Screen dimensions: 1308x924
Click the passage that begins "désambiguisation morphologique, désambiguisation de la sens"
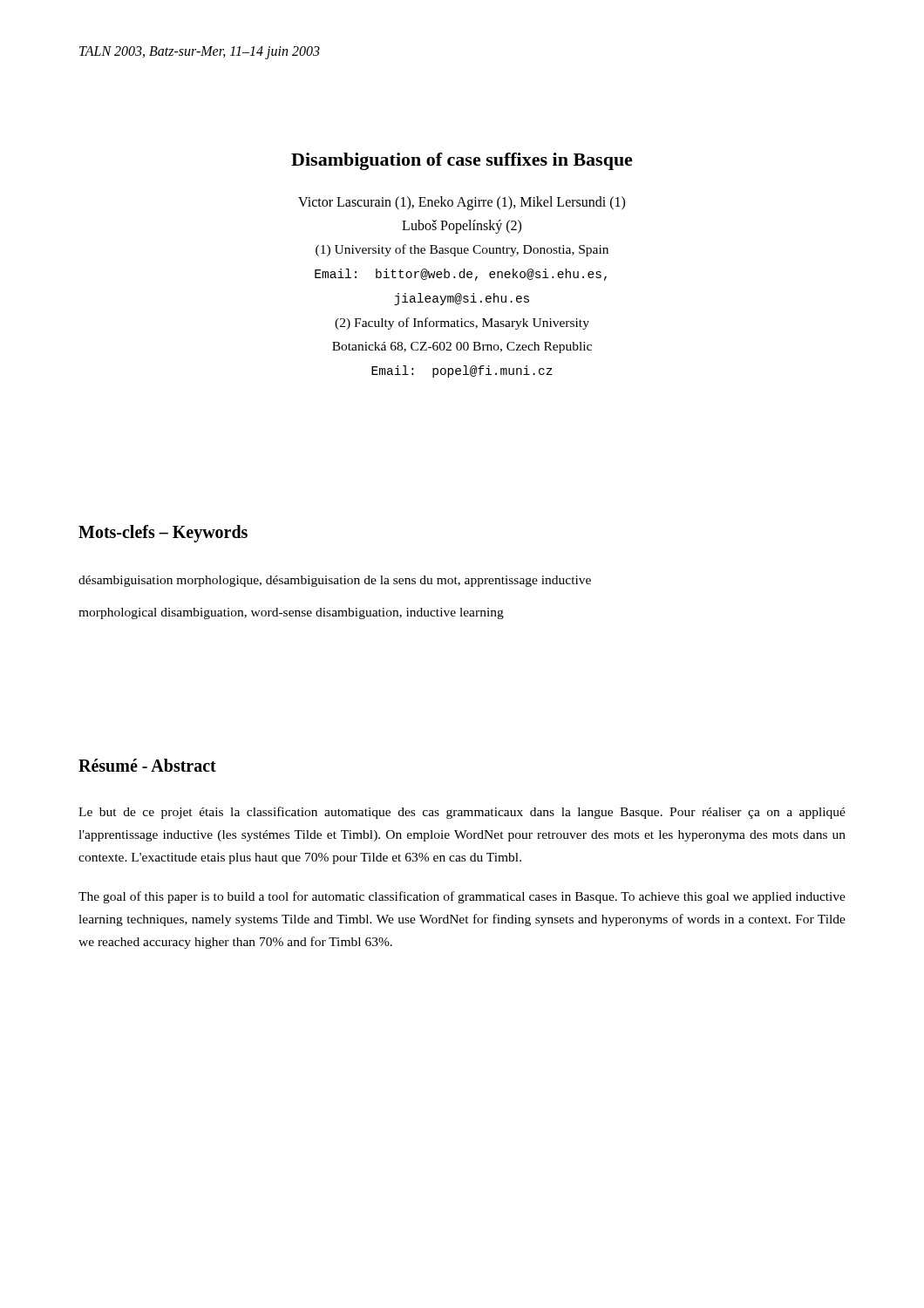click(335, 579)
